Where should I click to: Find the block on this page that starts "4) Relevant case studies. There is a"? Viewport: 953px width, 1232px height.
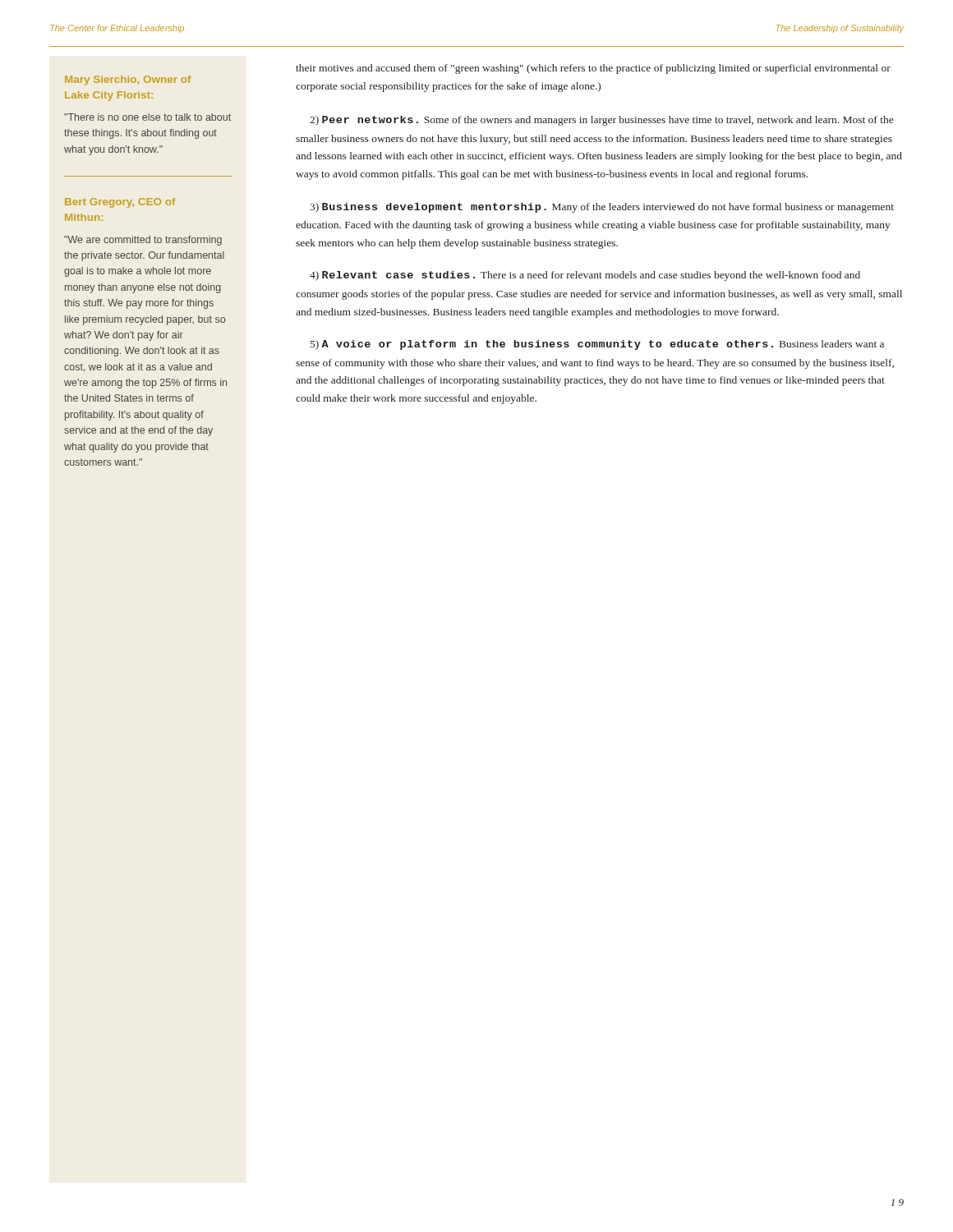tap(599, 293)
